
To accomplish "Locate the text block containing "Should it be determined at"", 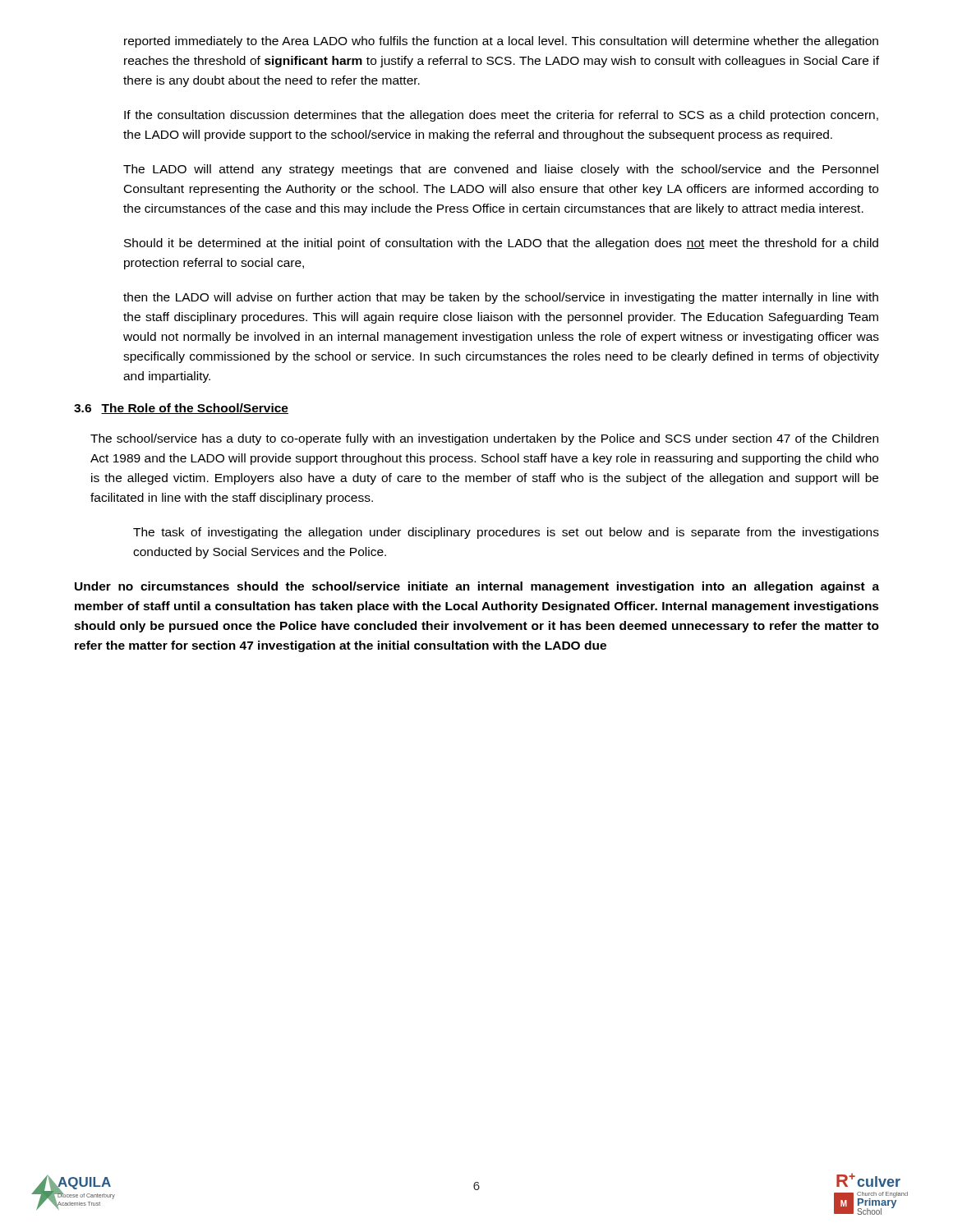I will click(501, 253).
